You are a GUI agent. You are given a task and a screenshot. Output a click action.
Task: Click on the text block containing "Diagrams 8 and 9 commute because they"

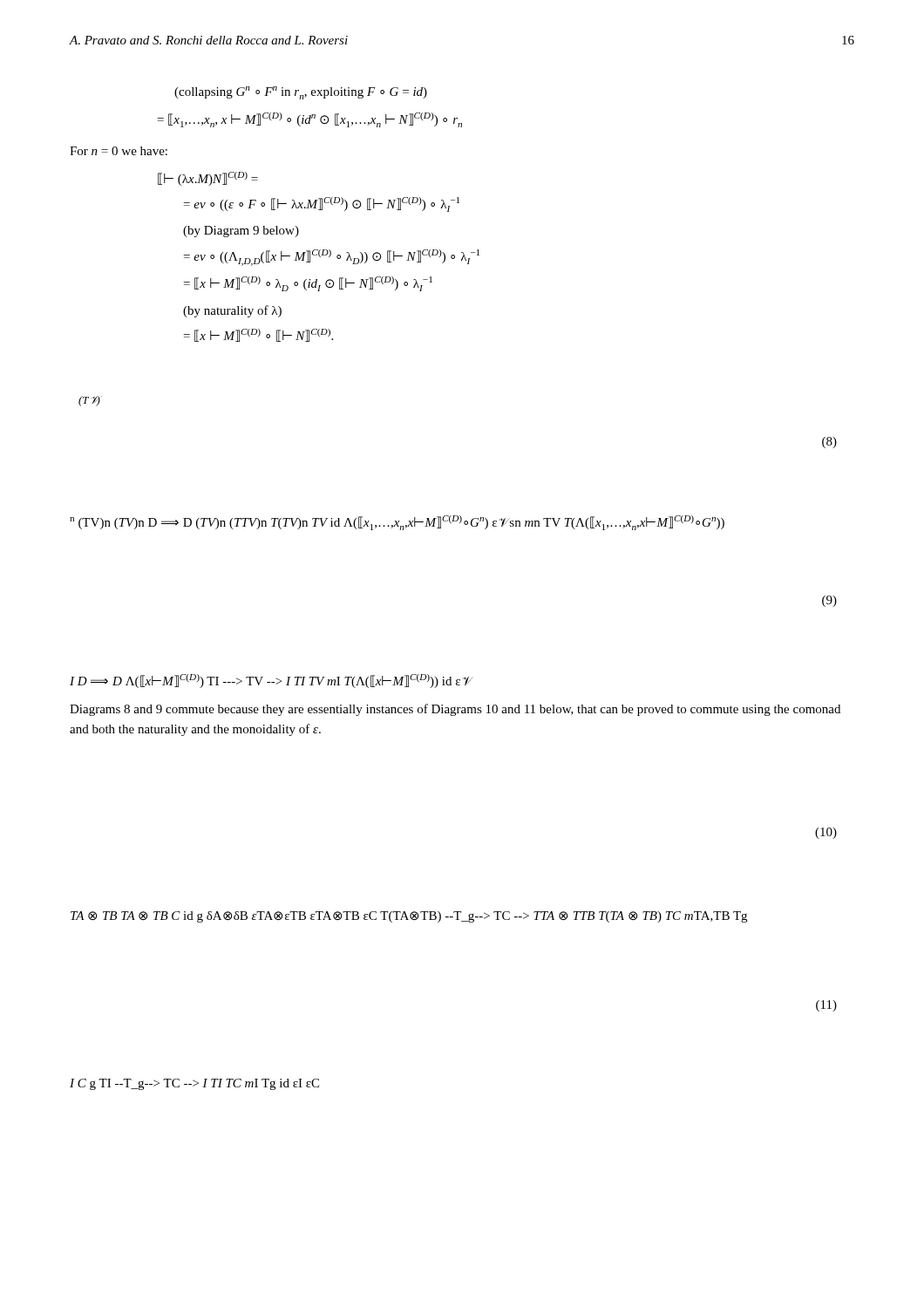pyautogui.click(x=455, y=719)
